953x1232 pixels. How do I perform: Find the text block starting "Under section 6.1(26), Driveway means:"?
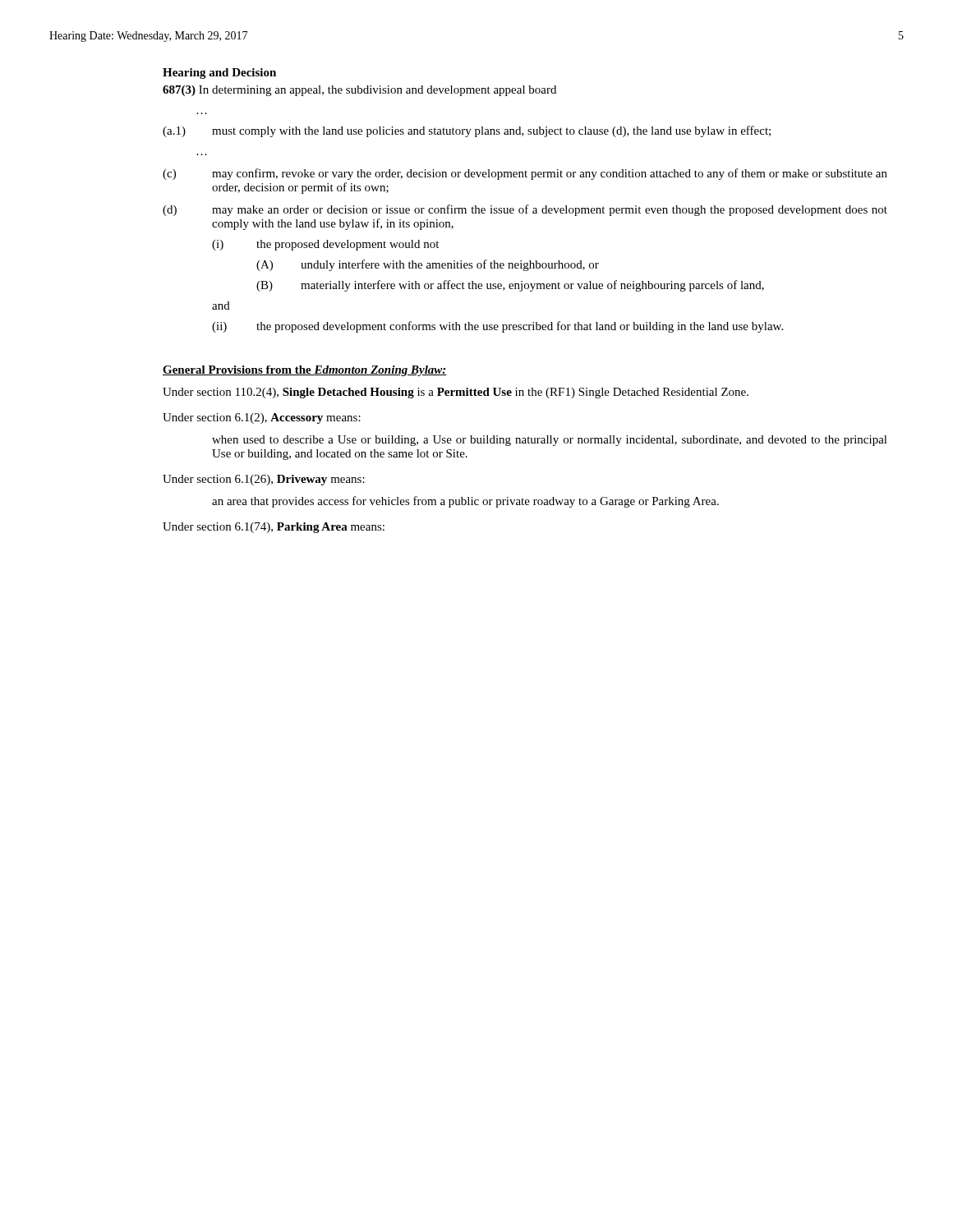click(264, 479)
